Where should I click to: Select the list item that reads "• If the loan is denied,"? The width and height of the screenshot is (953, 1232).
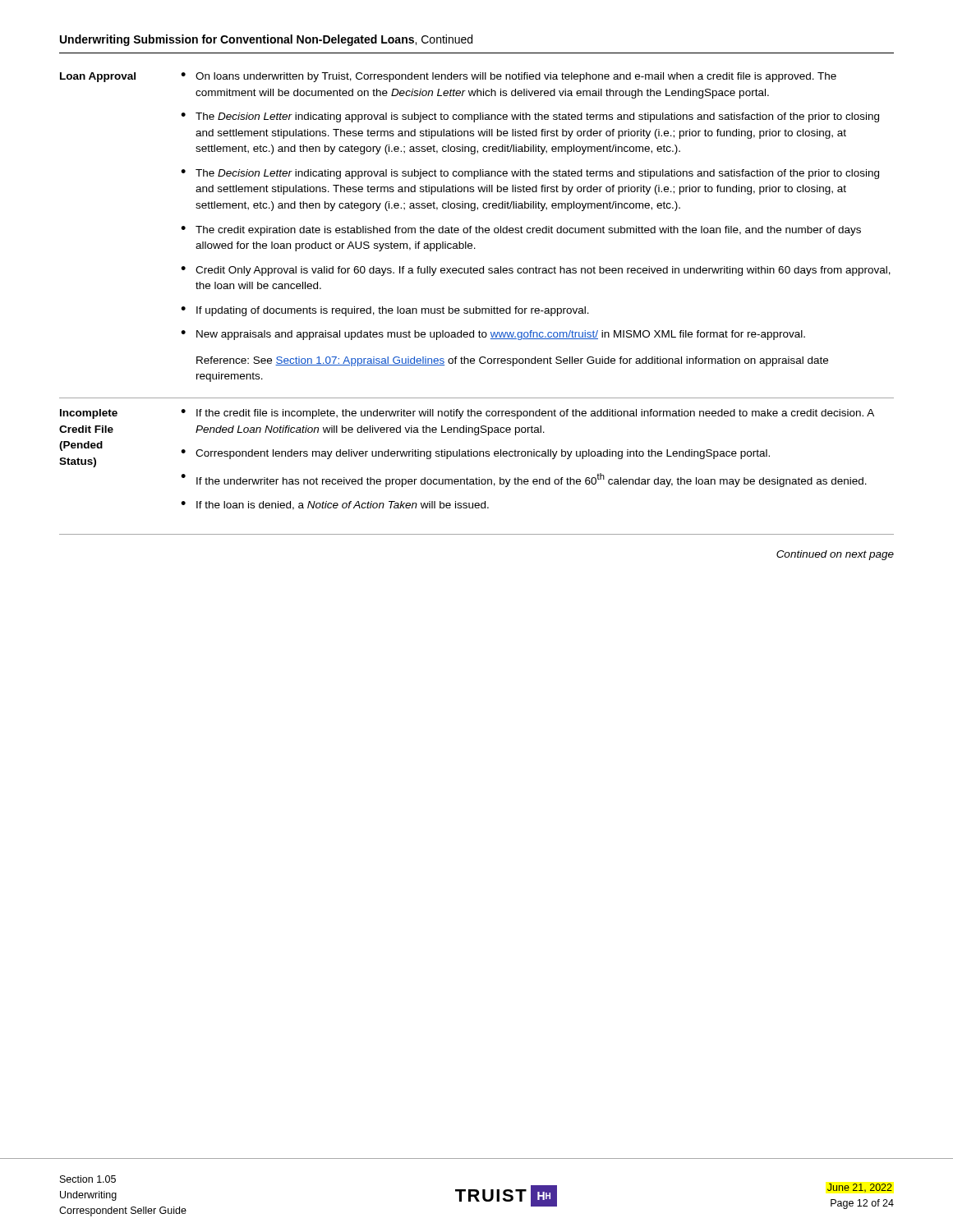[x=335, y=506]
